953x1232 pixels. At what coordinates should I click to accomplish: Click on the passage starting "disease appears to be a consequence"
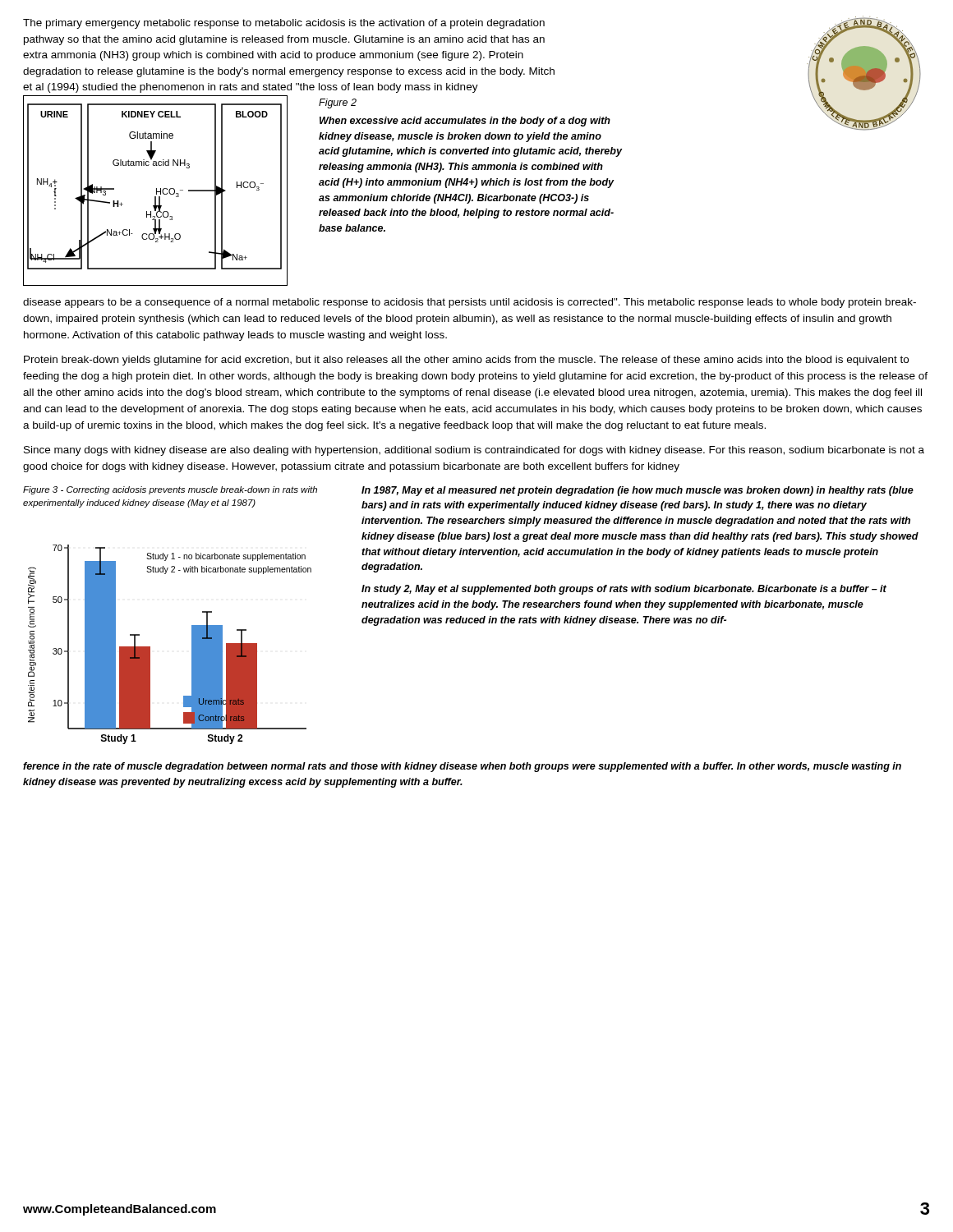click(476, 318)
